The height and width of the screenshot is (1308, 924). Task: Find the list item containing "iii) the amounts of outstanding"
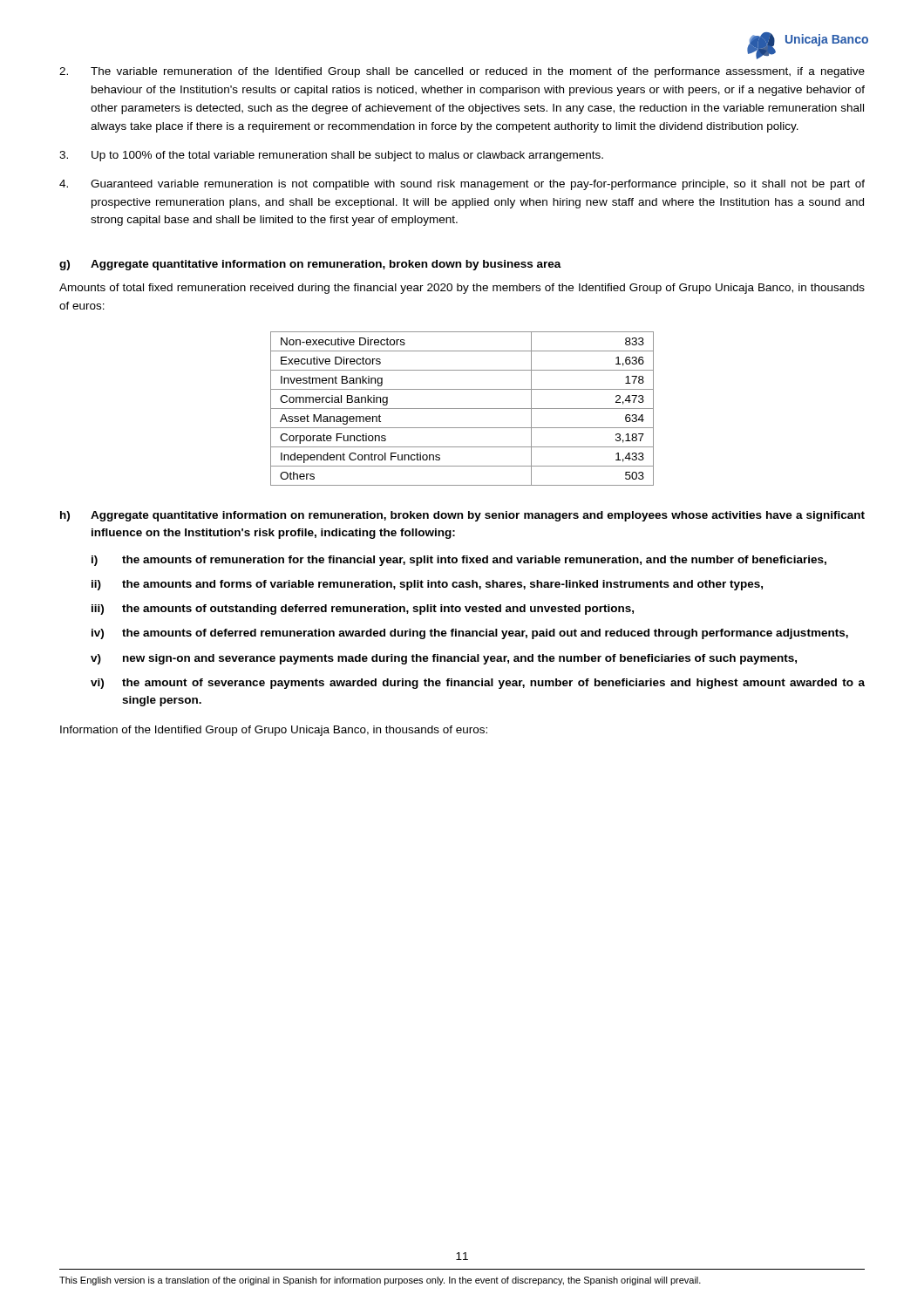pyautogui.click(x=478, y=609)
